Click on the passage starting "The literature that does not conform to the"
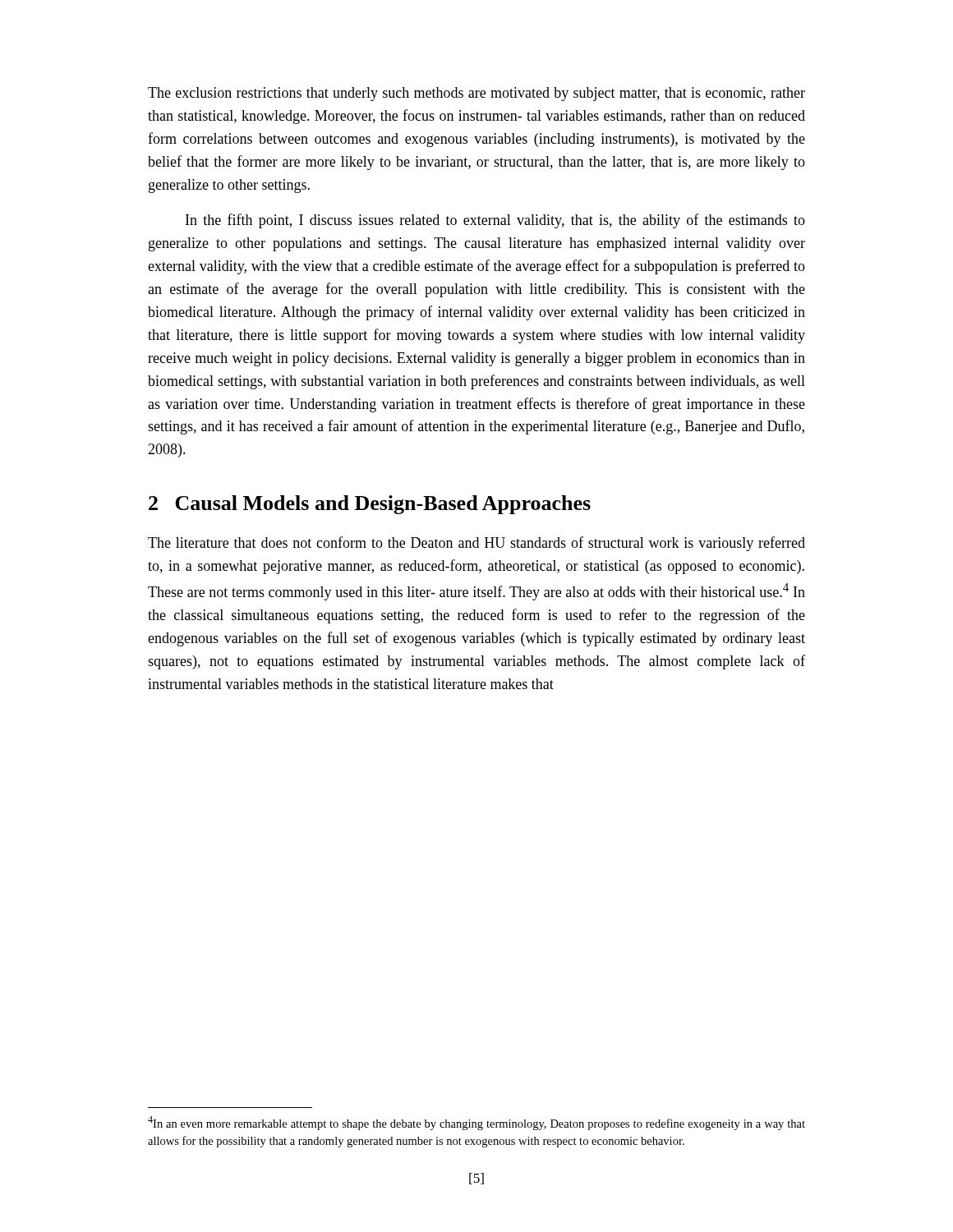The height and width of the screenshot is (1232, 953). [x=476, y=614]
